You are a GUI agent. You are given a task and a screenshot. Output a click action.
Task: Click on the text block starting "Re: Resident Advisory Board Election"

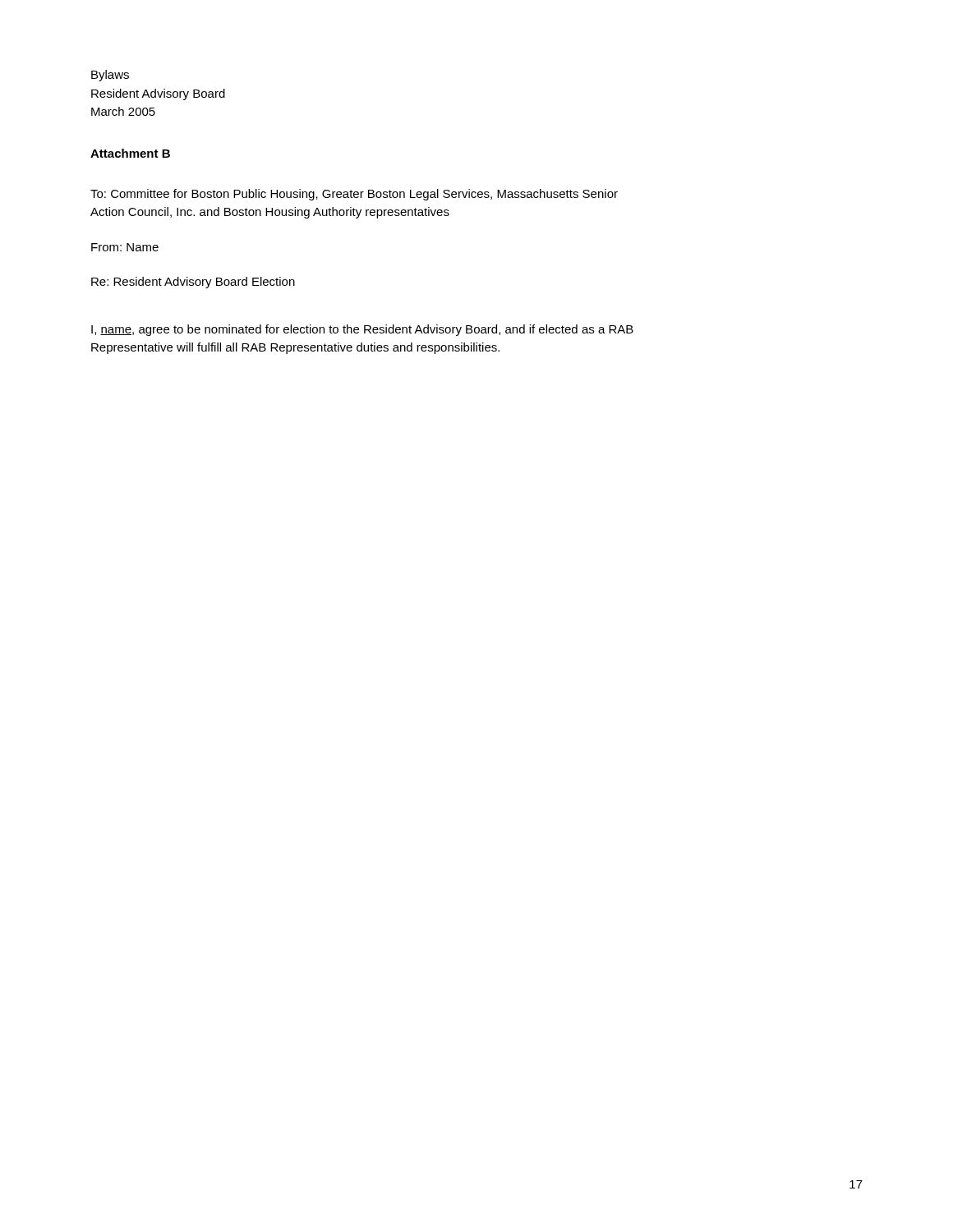(x=193, y=281)
